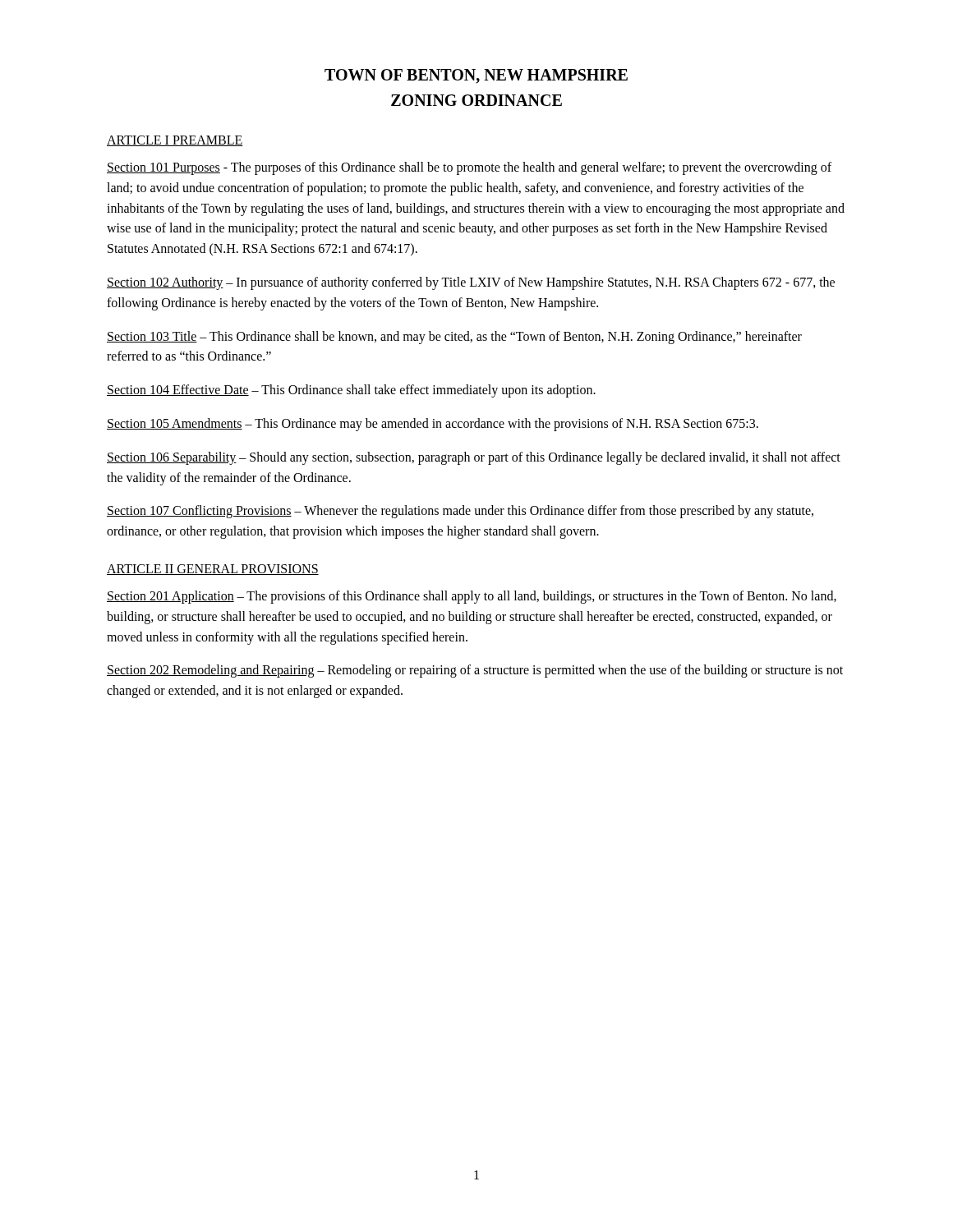
Task: Find the title that says "TOWN OF BENTON, NEW HAMPSHIRE"
Action: click(x=476, y=75)
